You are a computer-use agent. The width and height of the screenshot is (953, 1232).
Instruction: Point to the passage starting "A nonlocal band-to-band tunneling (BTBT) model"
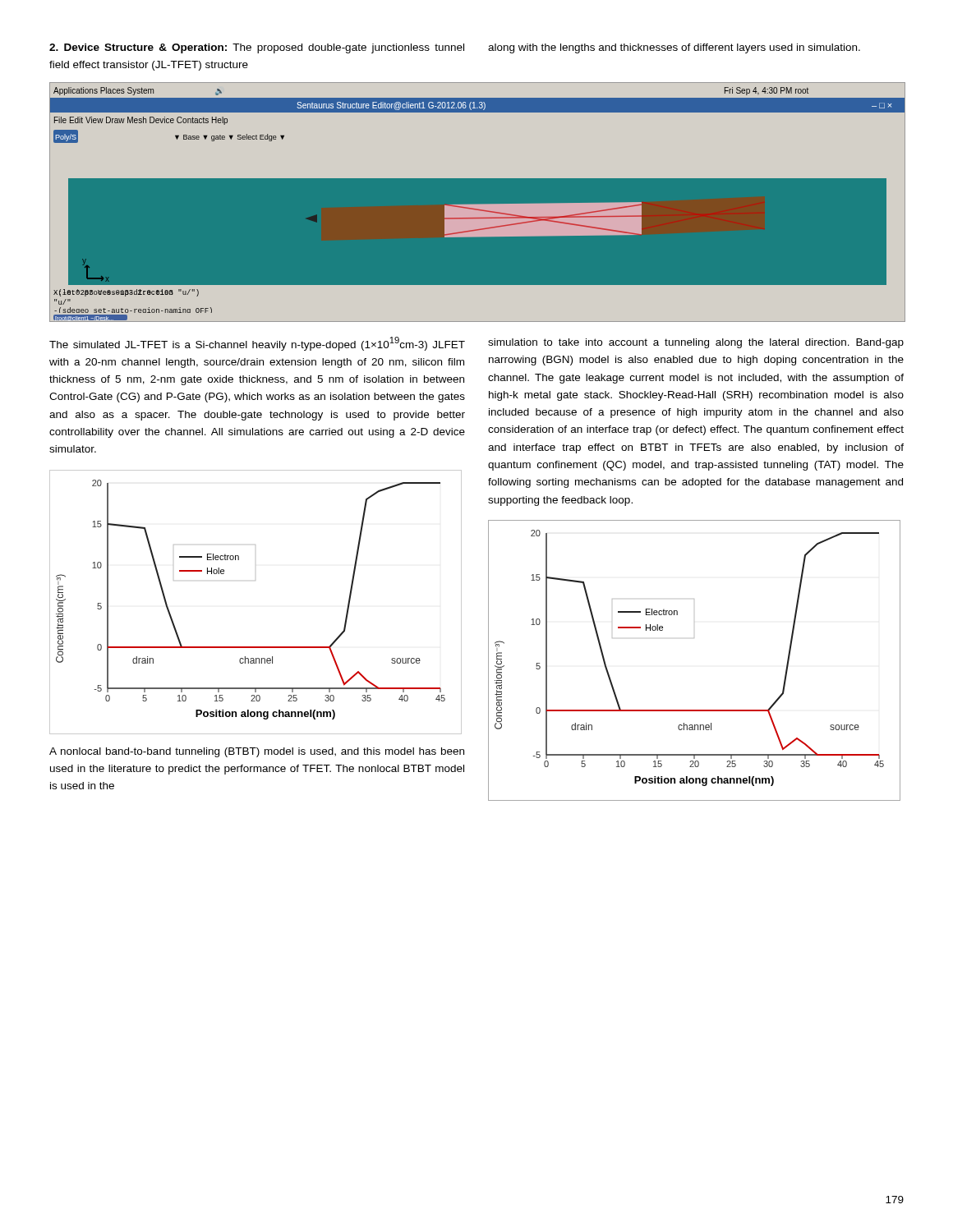point(257,768)
